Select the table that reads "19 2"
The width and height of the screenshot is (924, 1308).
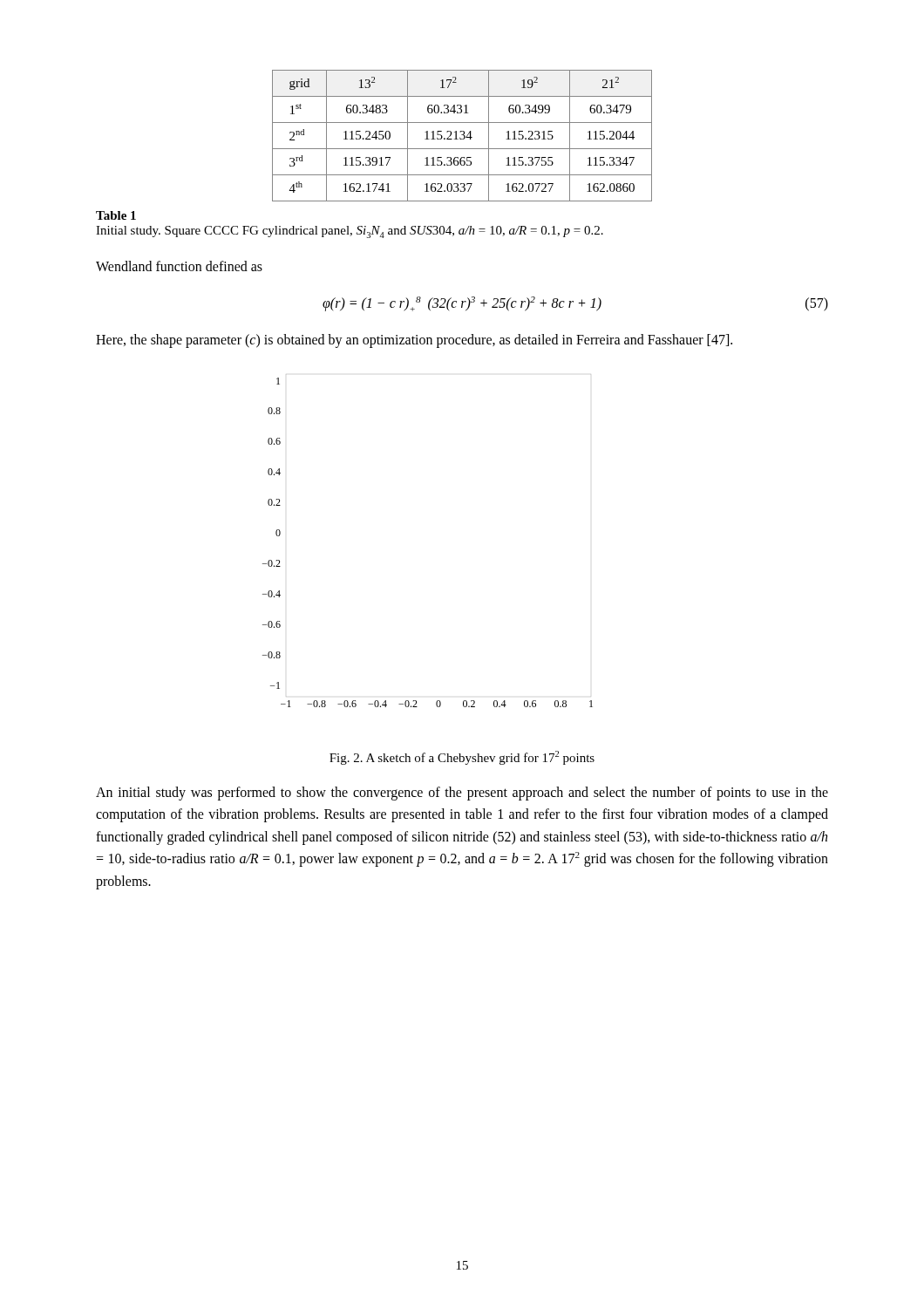(462, 136)
